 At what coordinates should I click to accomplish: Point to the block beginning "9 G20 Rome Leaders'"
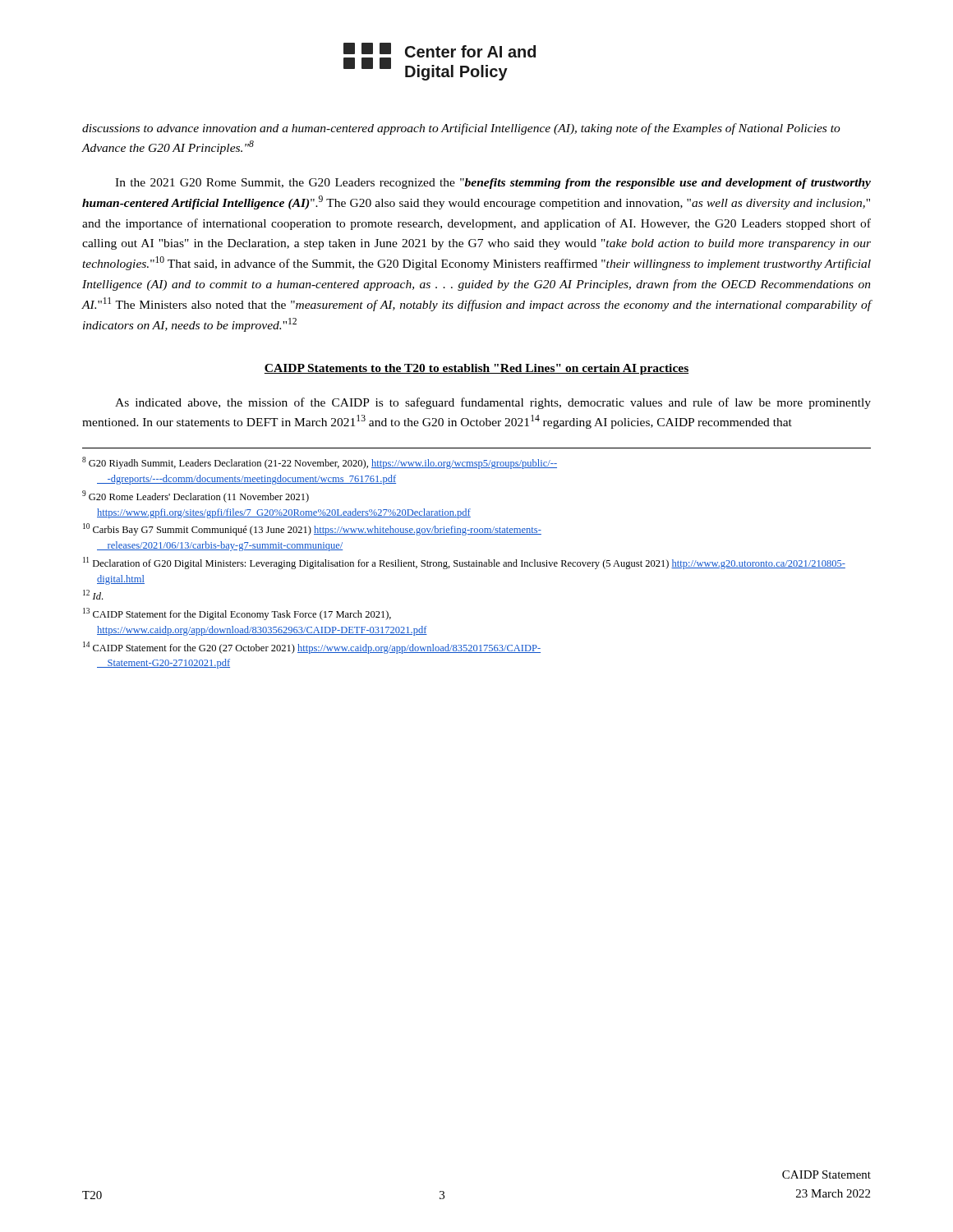[x=276, y=504]
